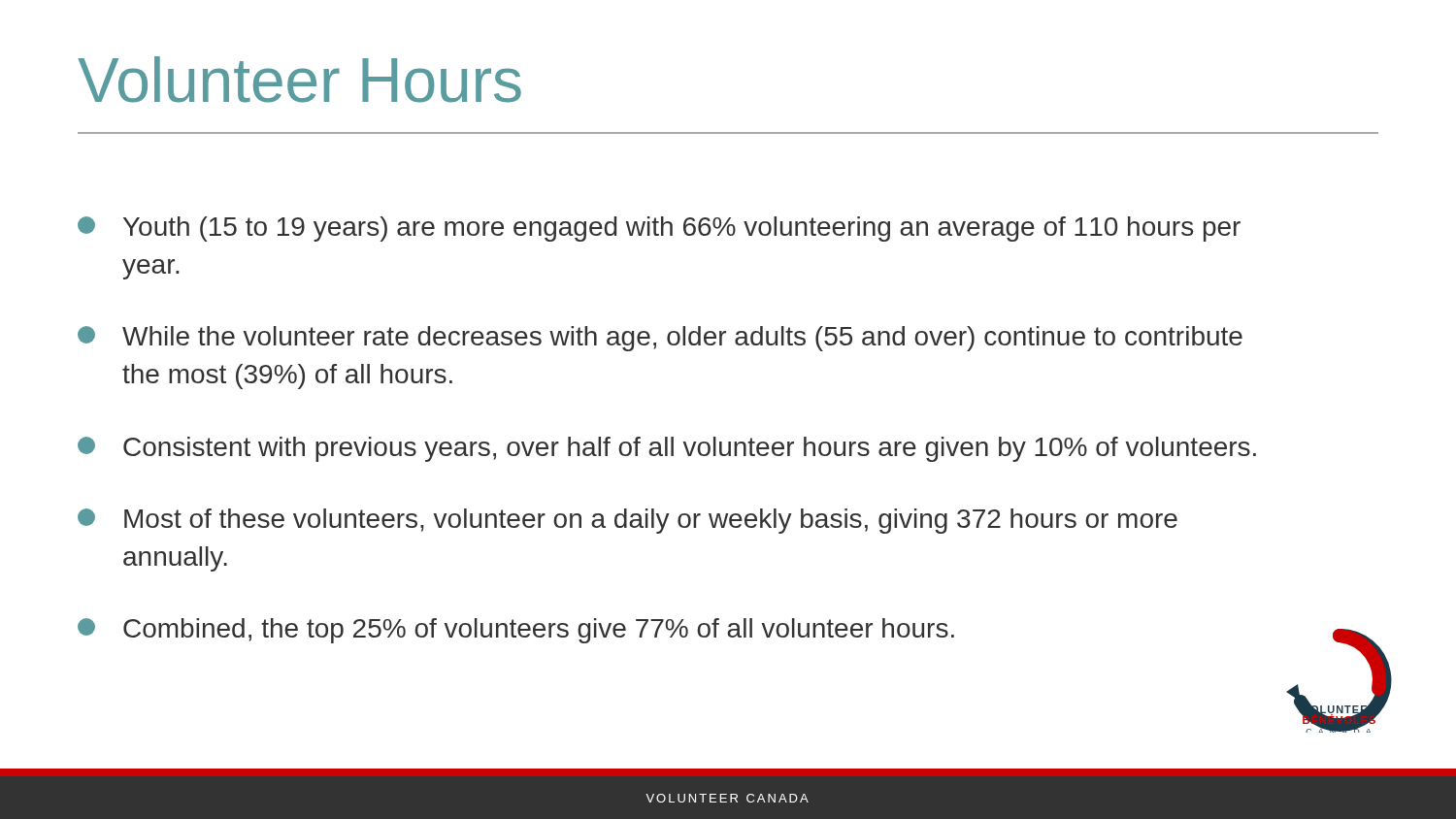
Task: Locate the block of text that opens with "Most of these volunteers,"
Action: click(670, 538)
